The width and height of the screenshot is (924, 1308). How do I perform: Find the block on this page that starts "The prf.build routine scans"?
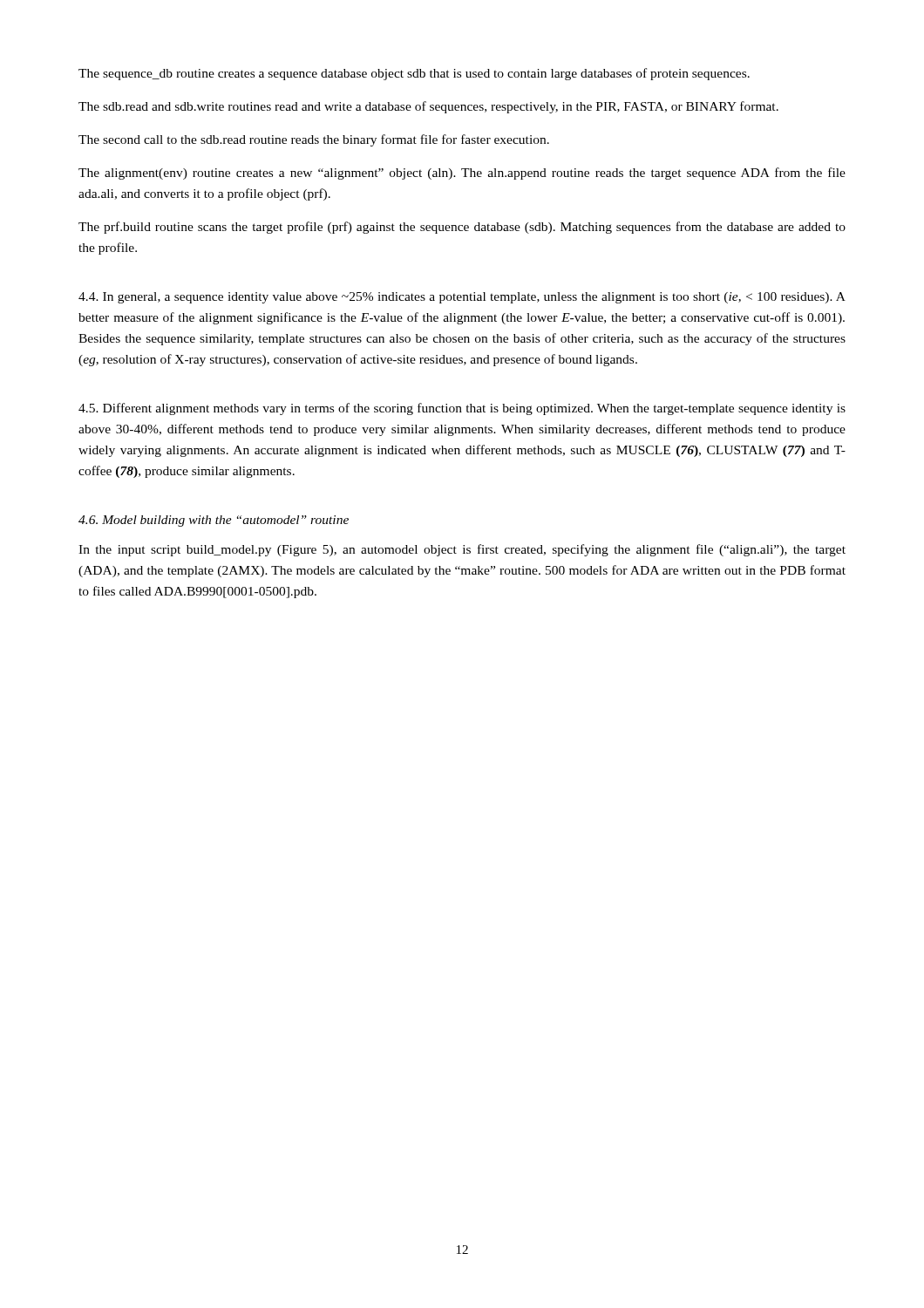(x=462, y=237)
